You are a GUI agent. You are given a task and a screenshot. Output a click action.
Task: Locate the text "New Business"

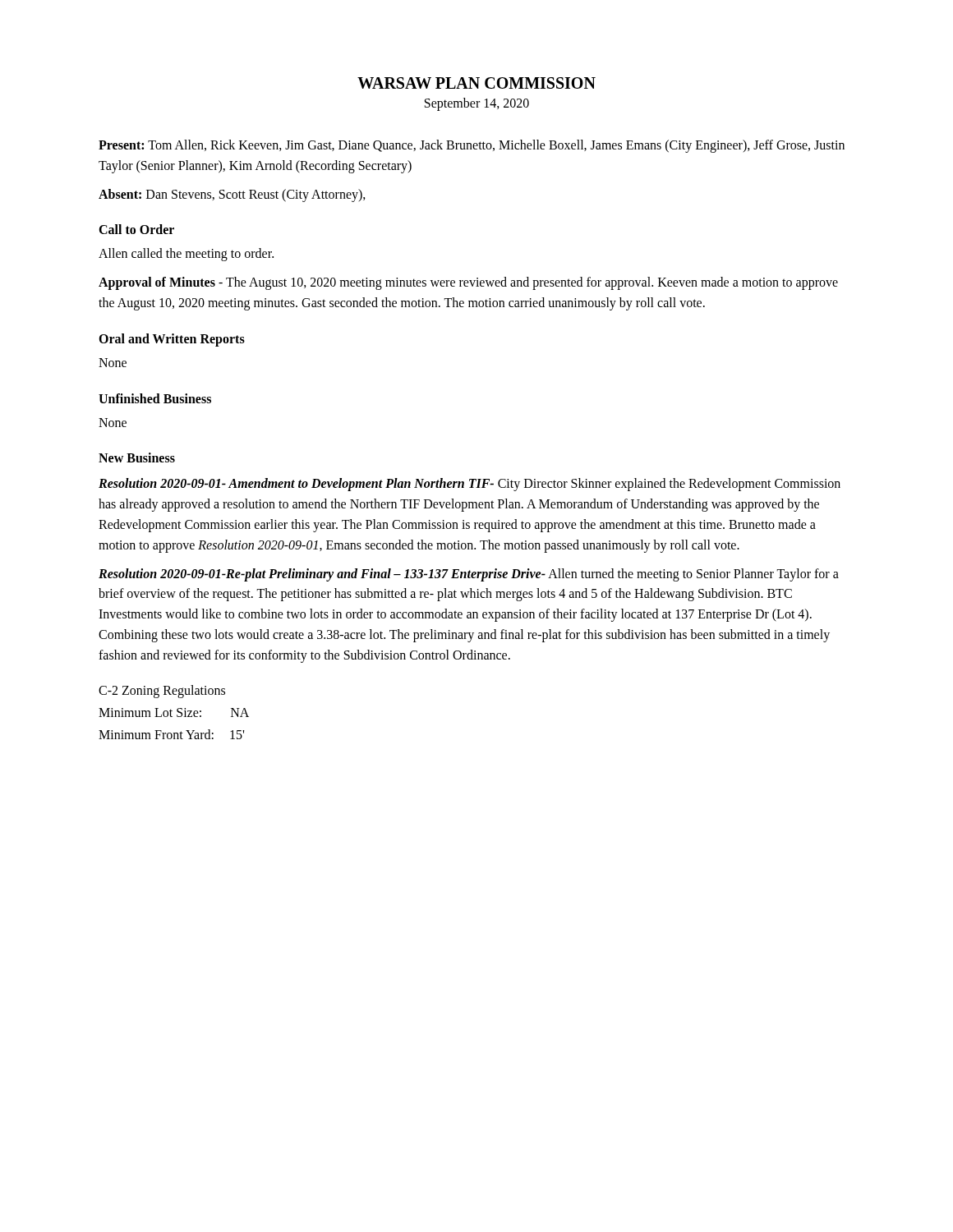point(137,458)
